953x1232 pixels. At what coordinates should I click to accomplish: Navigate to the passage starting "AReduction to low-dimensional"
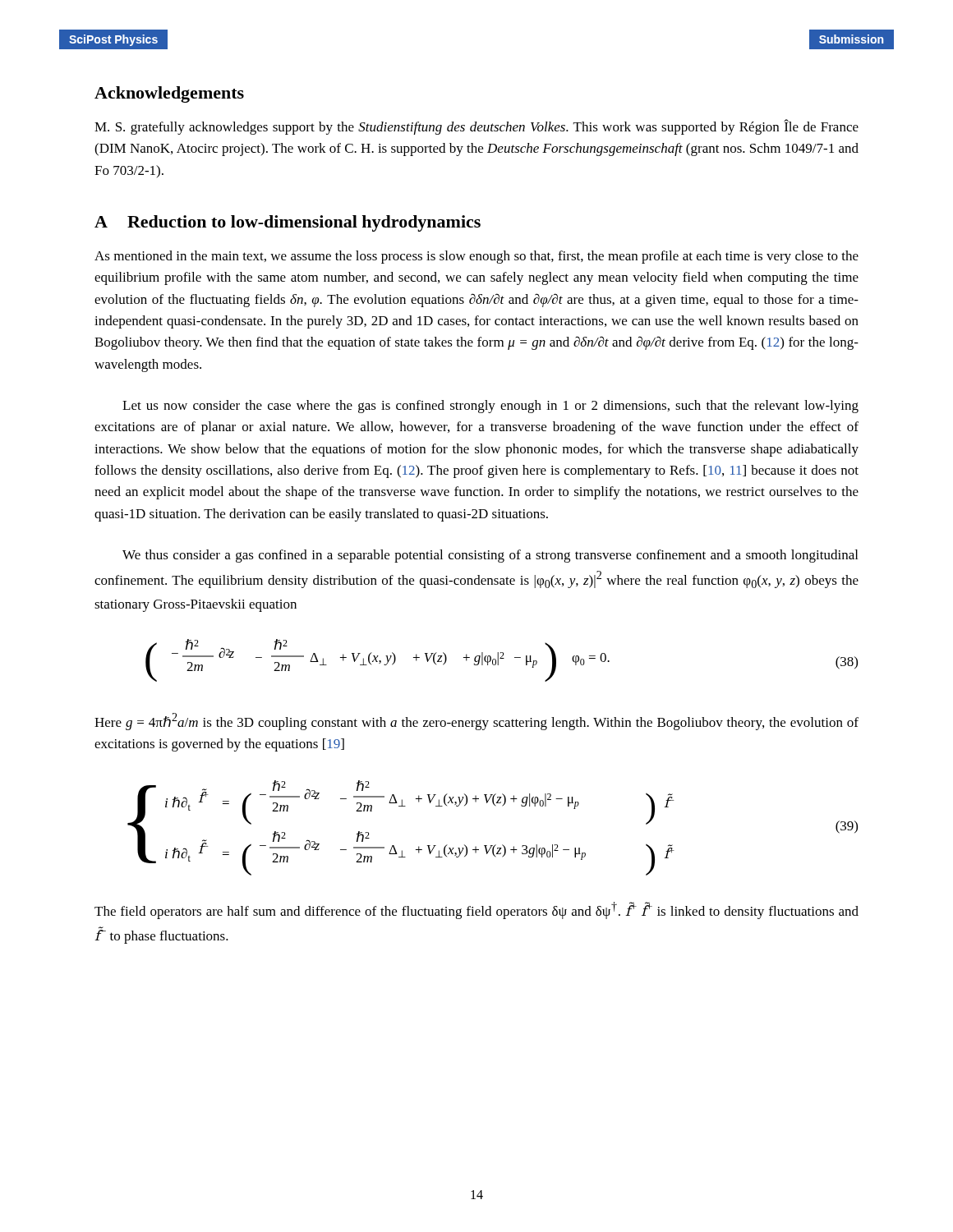tap(476, 222)
